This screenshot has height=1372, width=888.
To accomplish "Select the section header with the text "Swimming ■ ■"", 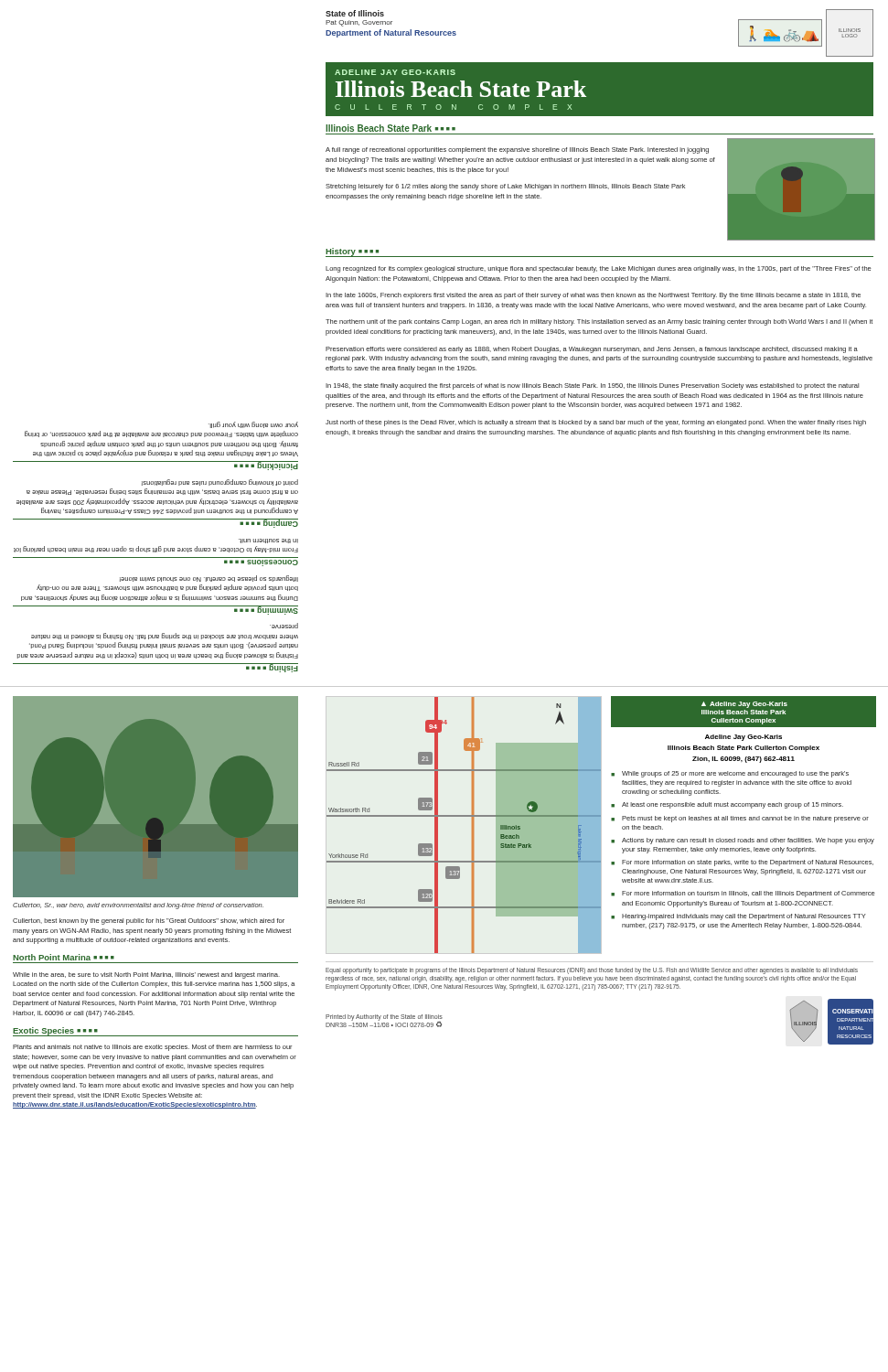I will click(266, 611).
